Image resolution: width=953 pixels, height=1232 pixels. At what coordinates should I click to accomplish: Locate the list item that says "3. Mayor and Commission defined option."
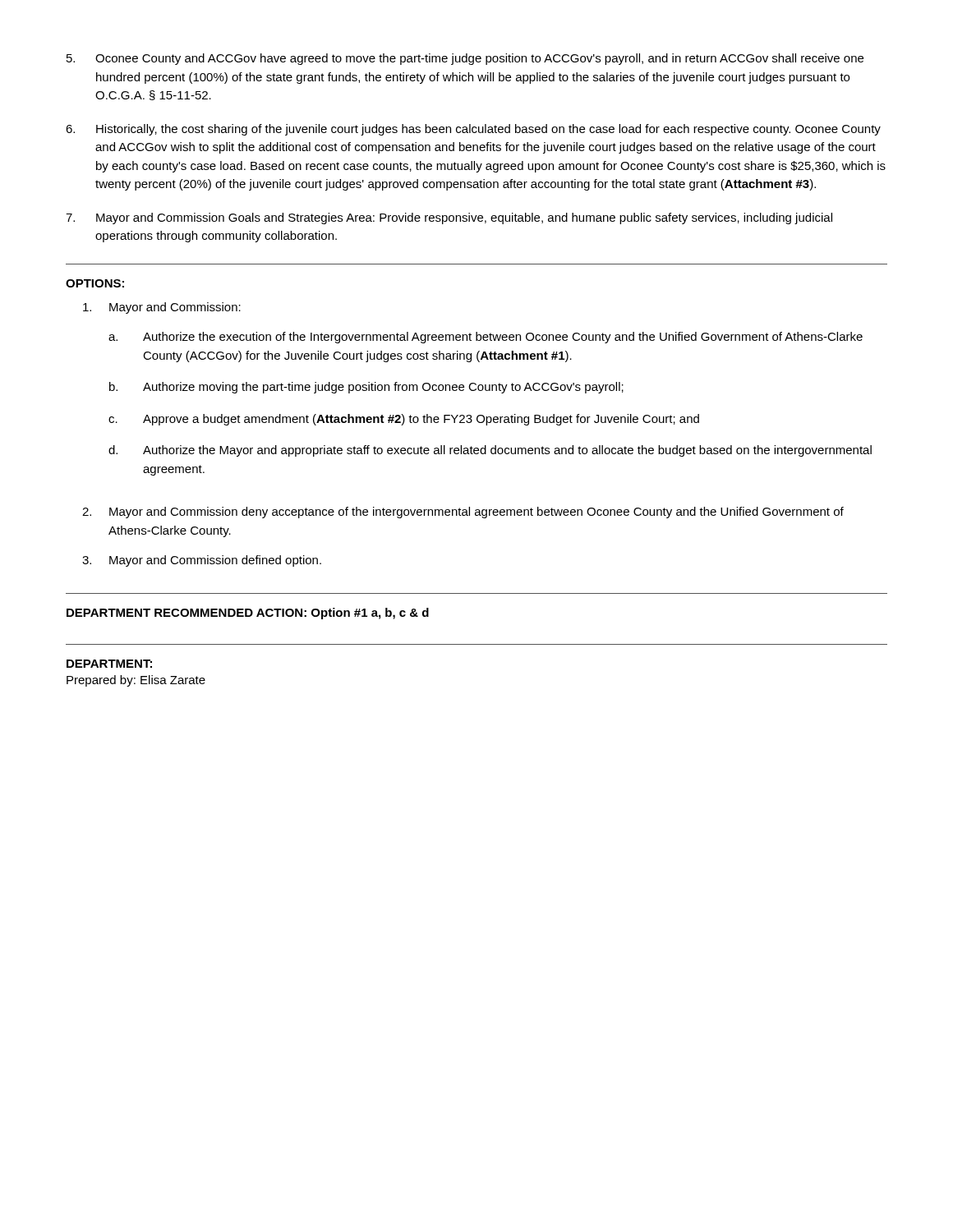coord(202,560)
